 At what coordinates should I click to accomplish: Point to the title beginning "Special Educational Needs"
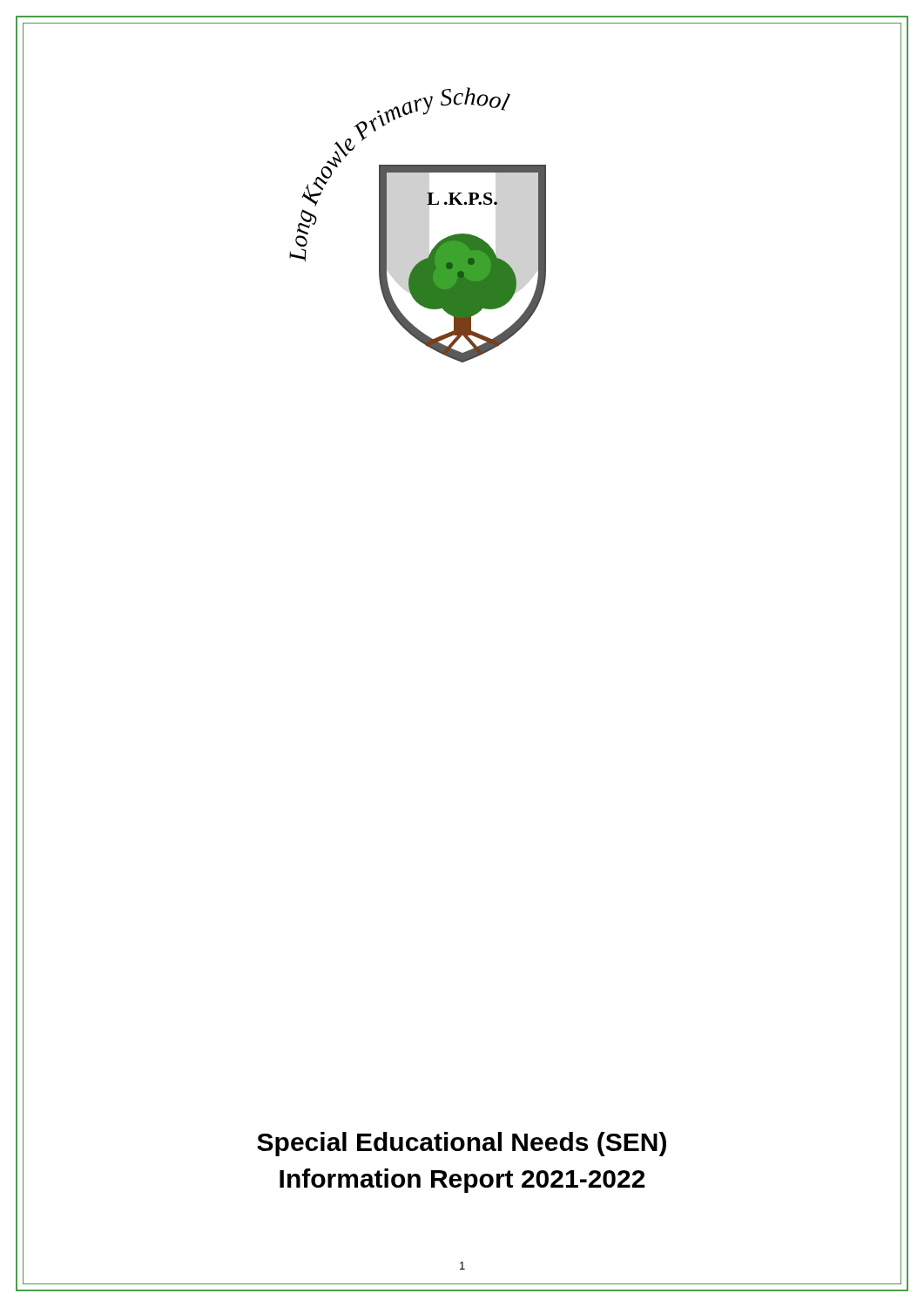[x=462, y=1161]
